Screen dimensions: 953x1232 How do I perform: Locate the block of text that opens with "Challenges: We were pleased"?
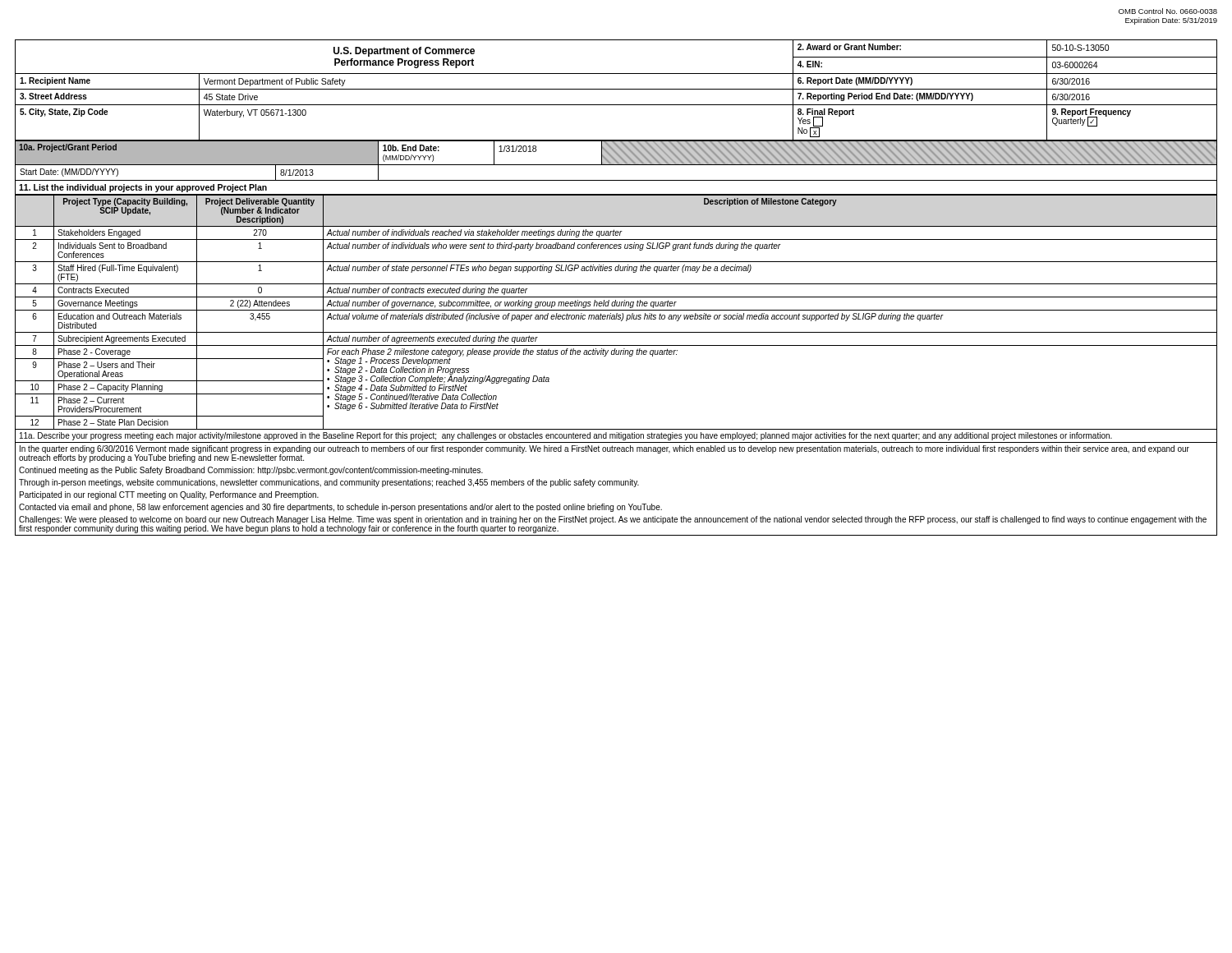click(613, 524)
